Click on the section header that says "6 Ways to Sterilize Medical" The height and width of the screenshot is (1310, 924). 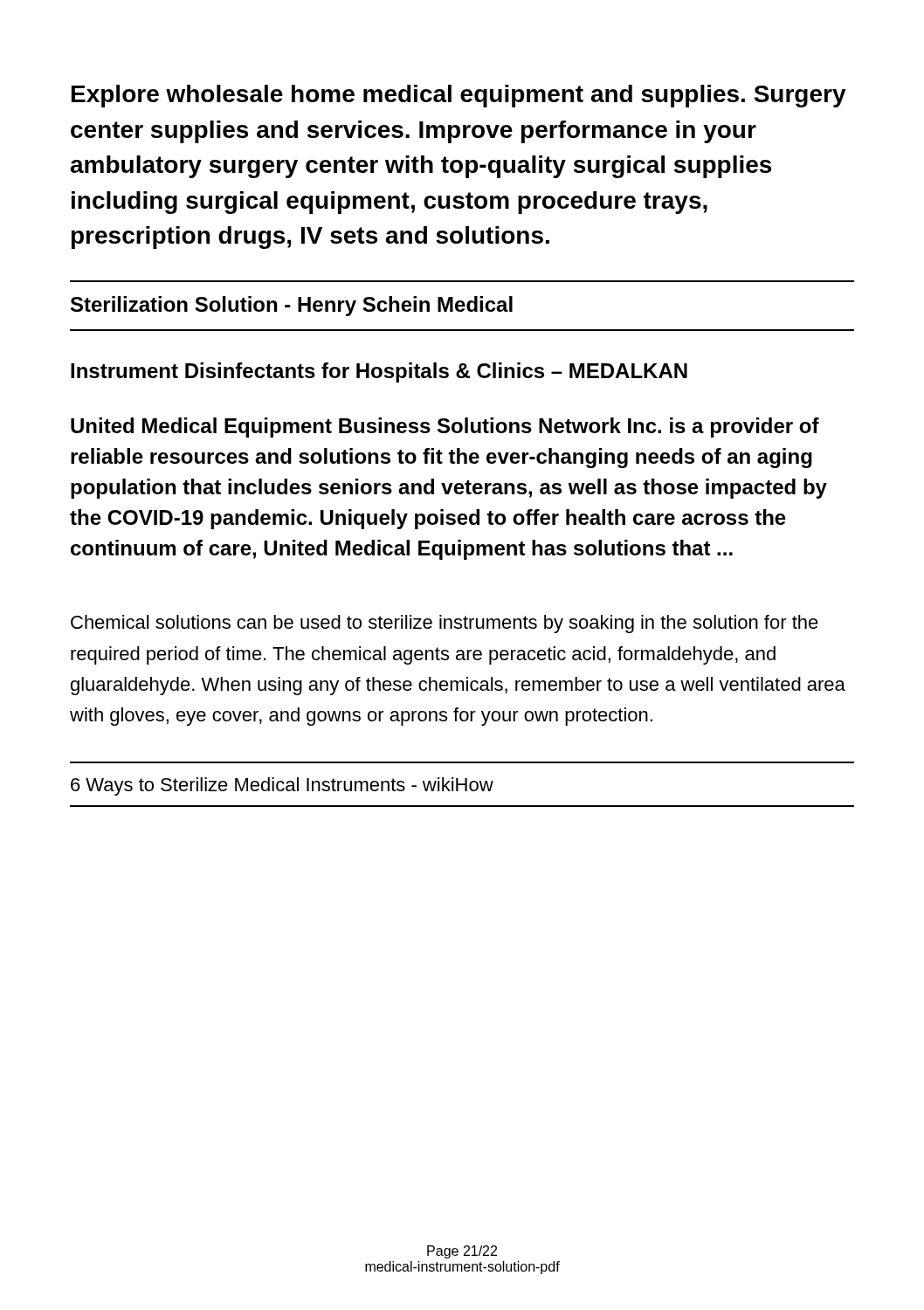pos(462,784)
